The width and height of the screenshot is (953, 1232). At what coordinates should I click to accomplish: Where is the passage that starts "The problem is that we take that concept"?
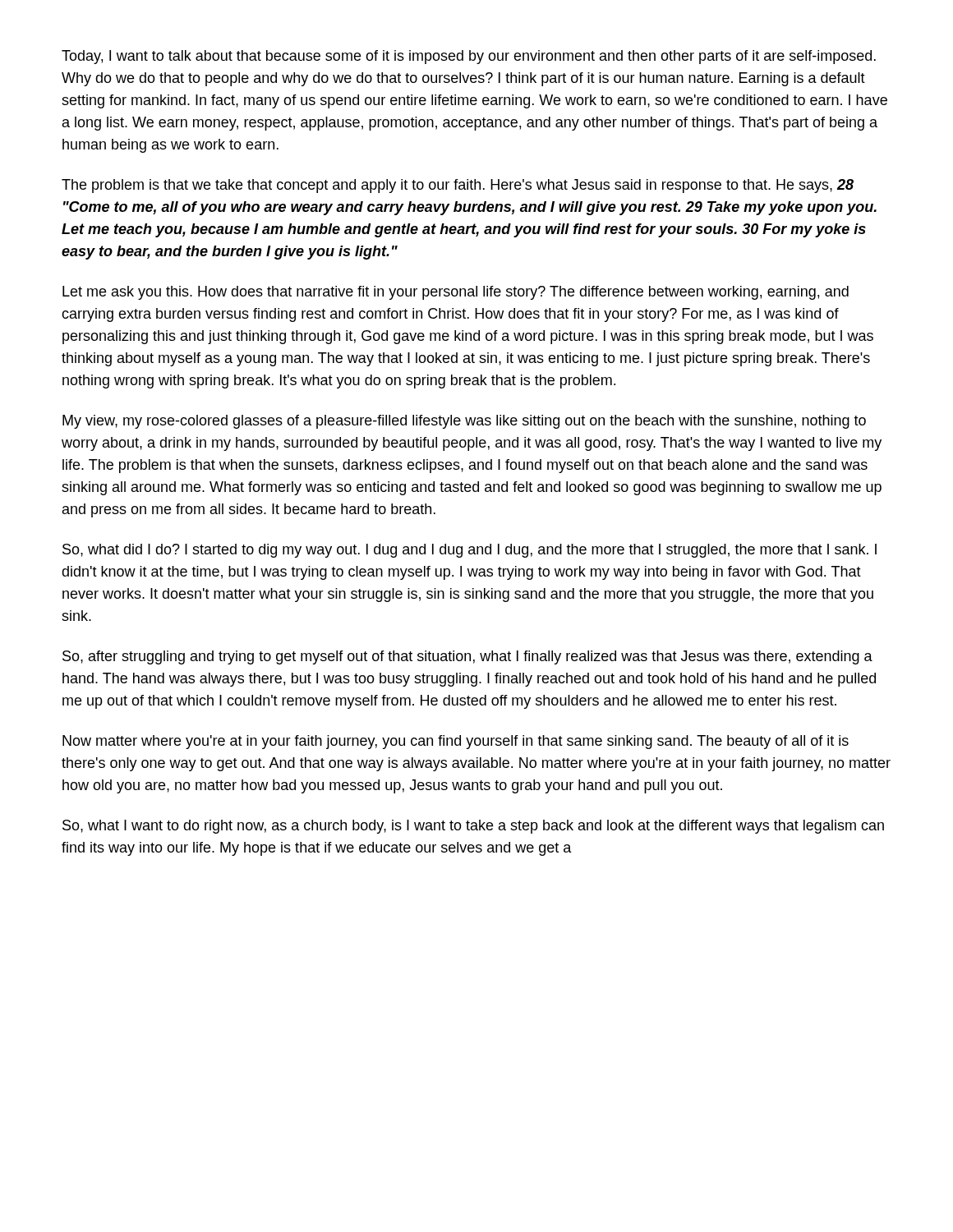(x=470, y=218)
